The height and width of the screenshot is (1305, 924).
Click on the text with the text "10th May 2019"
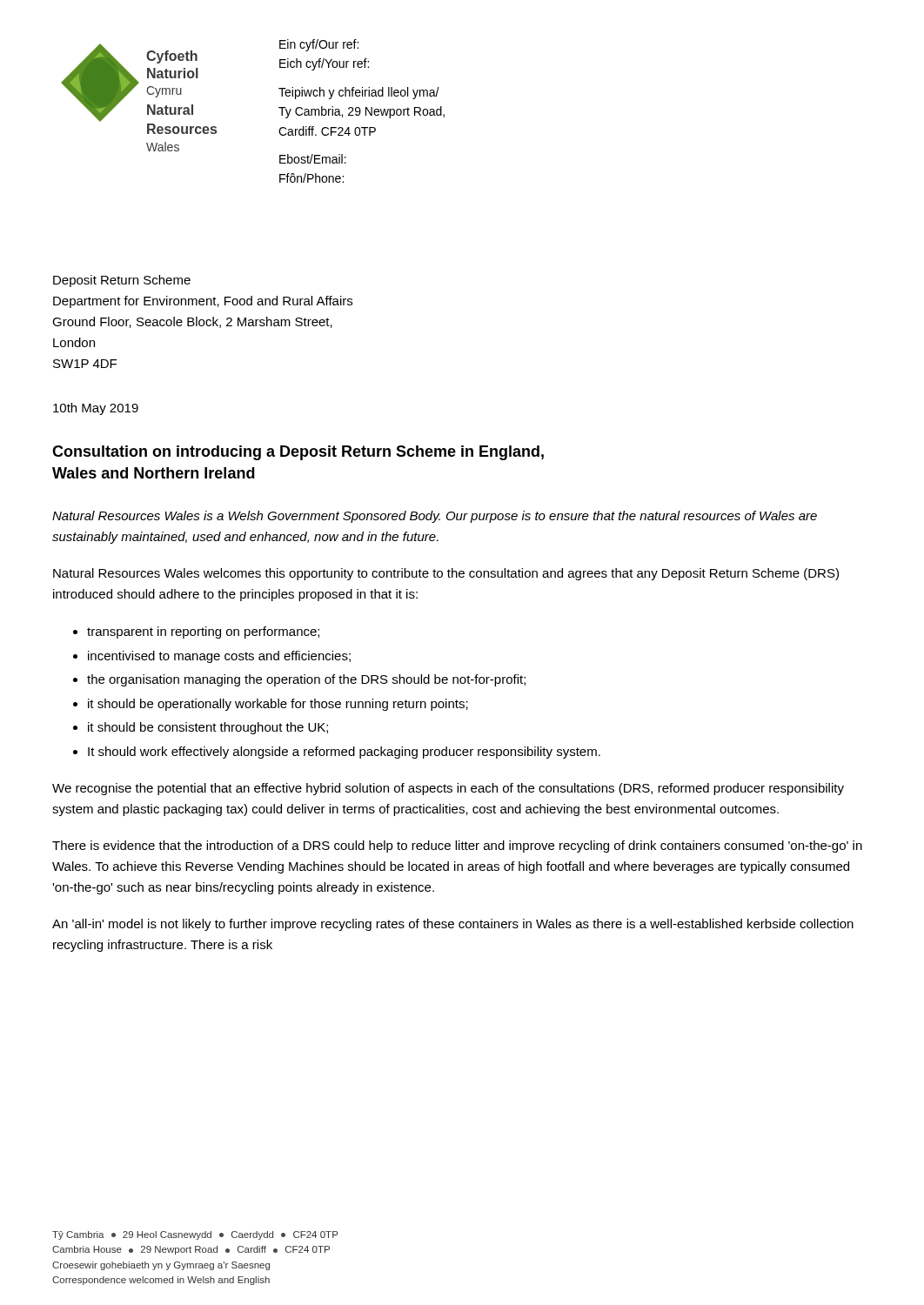pyautogui.click(x=95, y=408)
